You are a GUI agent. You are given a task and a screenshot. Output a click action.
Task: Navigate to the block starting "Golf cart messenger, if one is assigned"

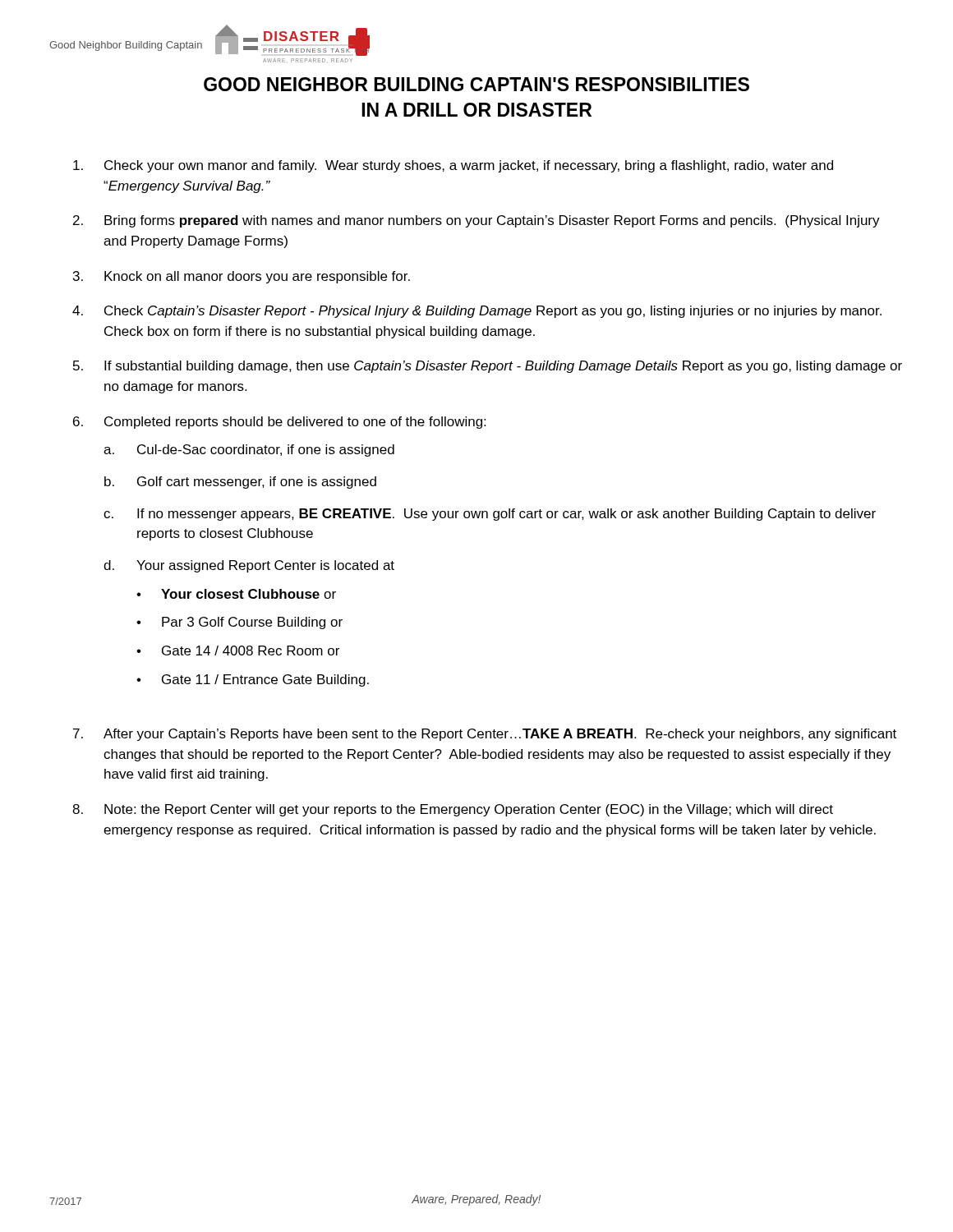[257, 483]
